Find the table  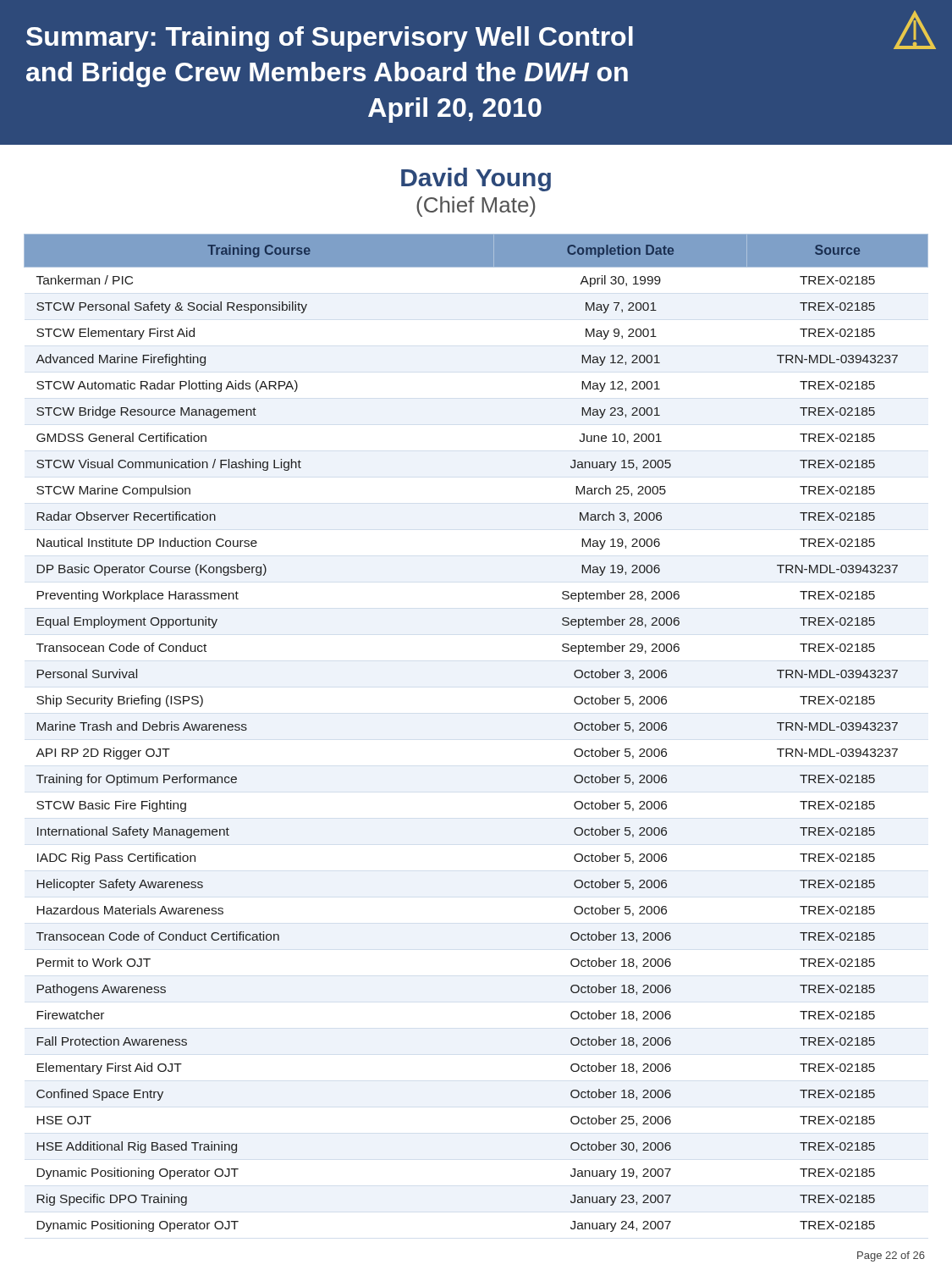tap(476, 736)
